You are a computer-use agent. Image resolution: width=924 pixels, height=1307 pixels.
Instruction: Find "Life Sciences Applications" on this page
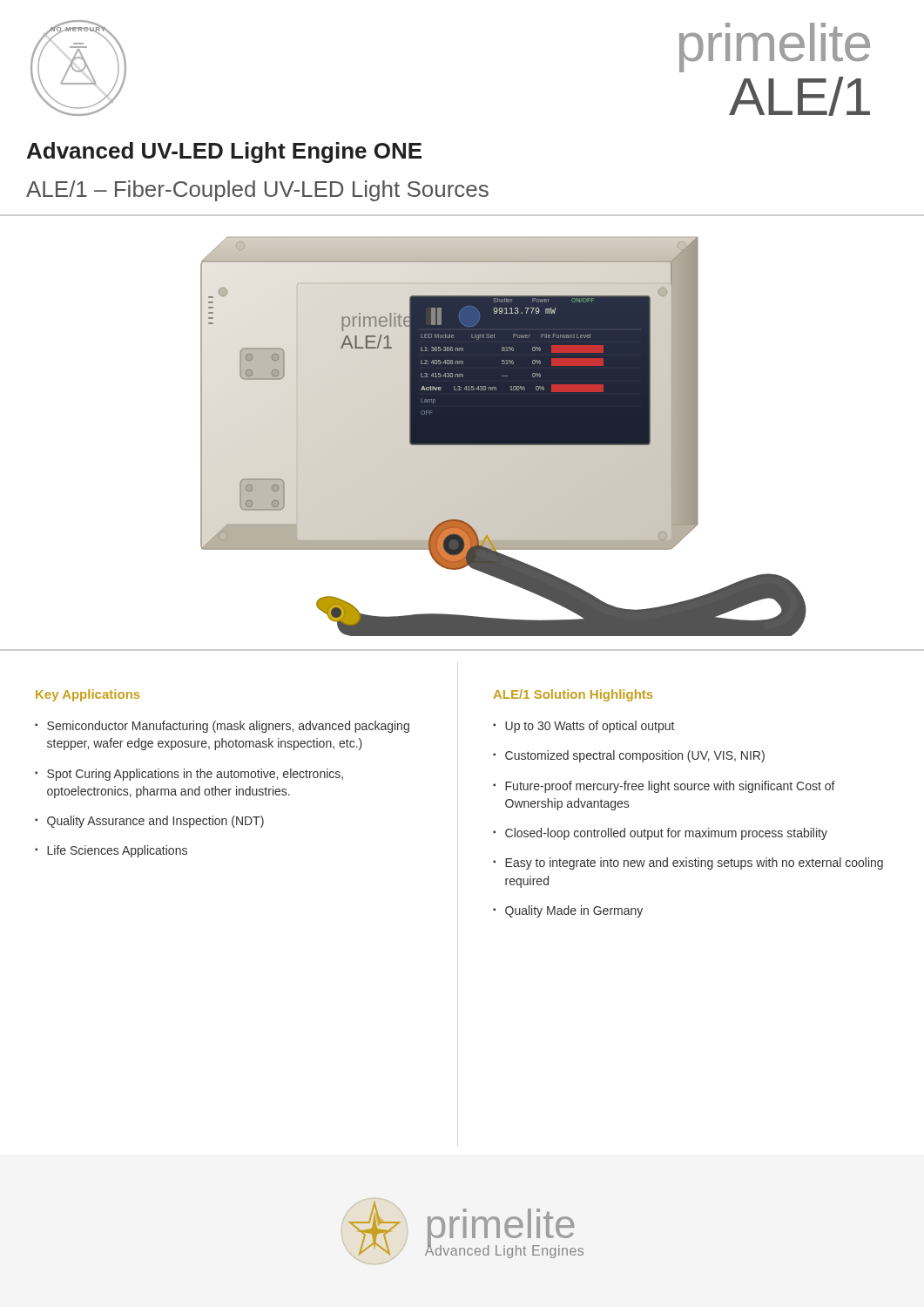(117, 851)
